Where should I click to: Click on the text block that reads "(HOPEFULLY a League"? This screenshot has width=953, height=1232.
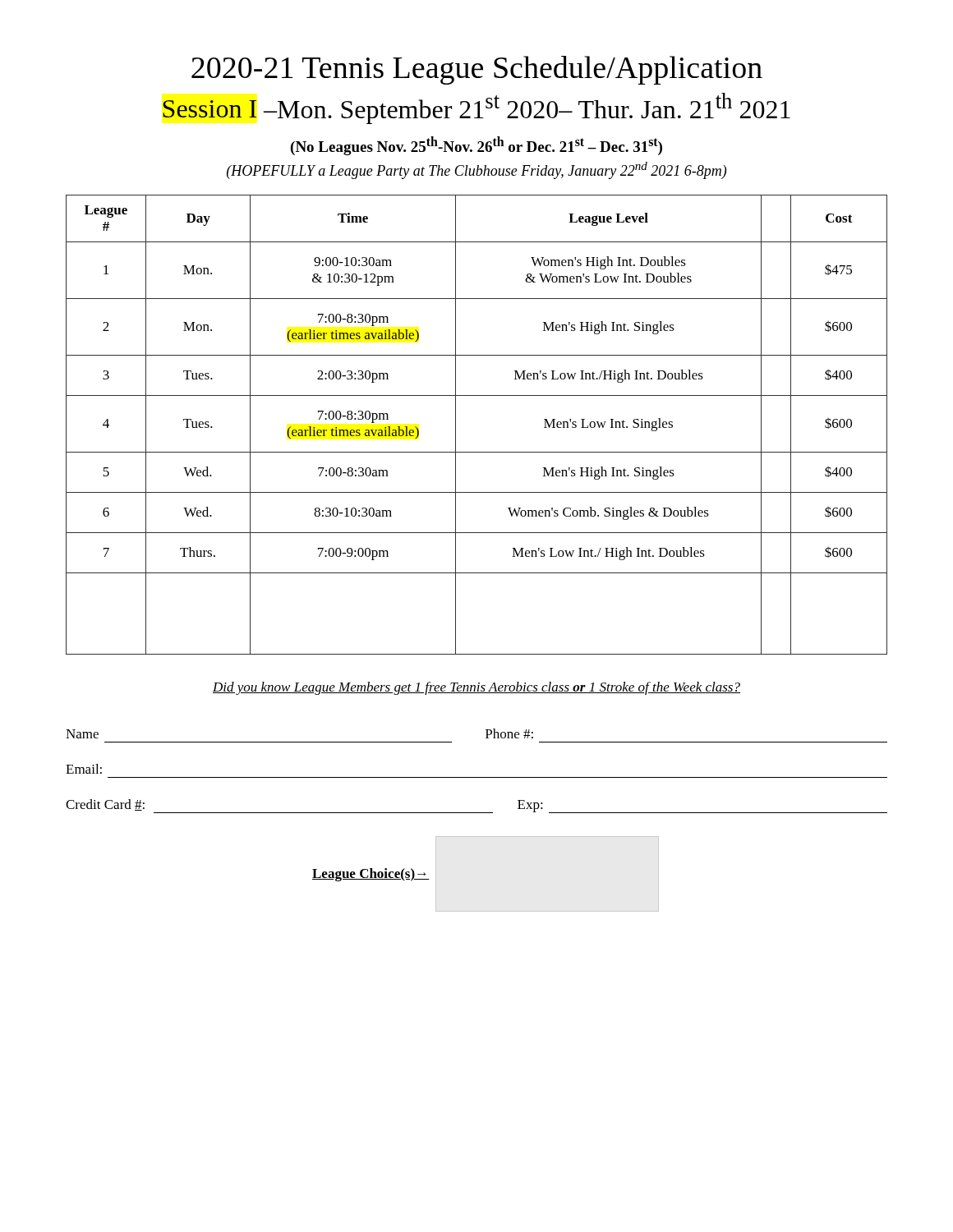pyautogui.click(x=476, y=169)
